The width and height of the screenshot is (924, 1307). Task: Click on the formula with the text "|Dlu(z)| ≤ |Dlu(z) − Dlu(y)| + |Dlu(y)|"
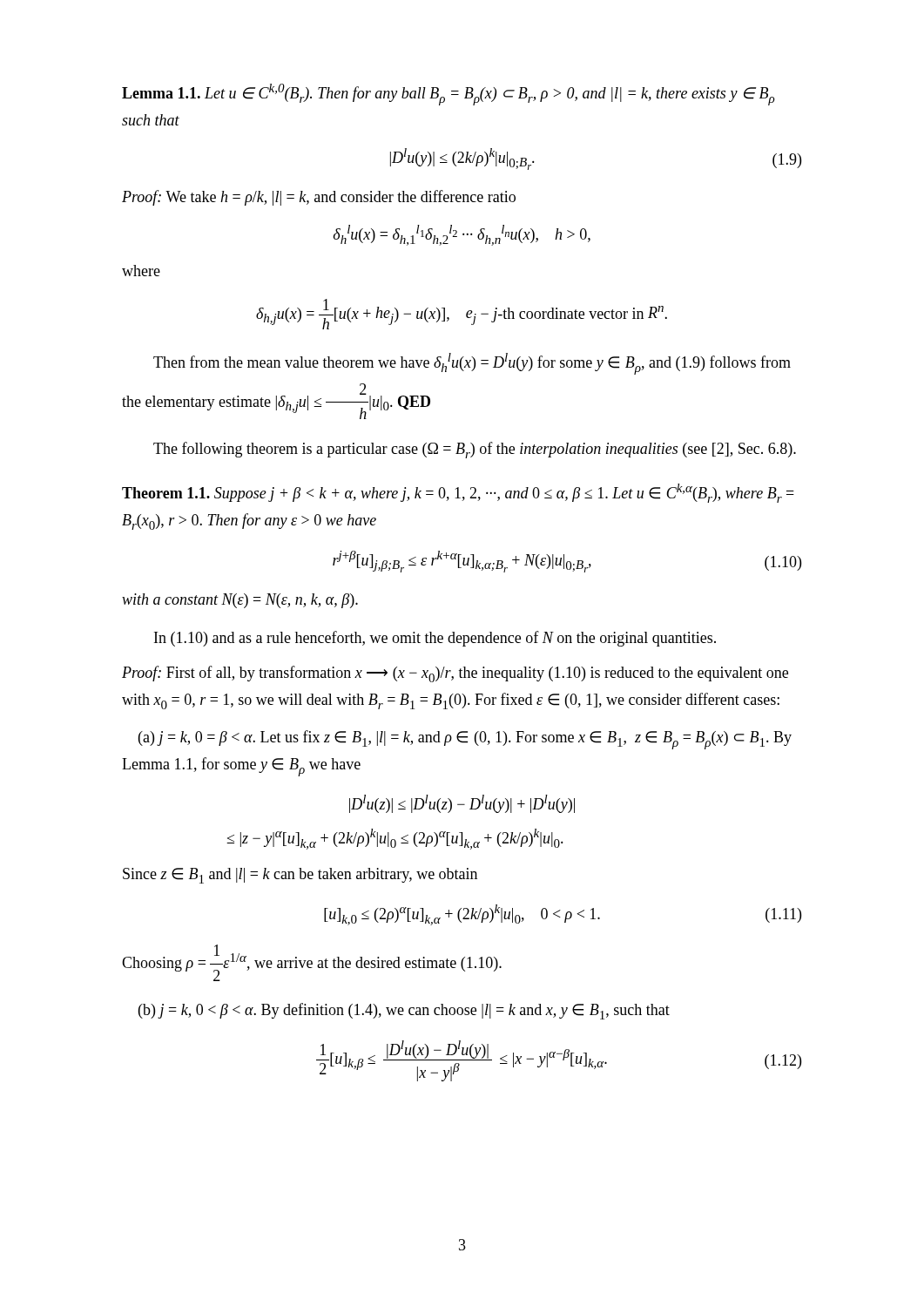point(462,802)
